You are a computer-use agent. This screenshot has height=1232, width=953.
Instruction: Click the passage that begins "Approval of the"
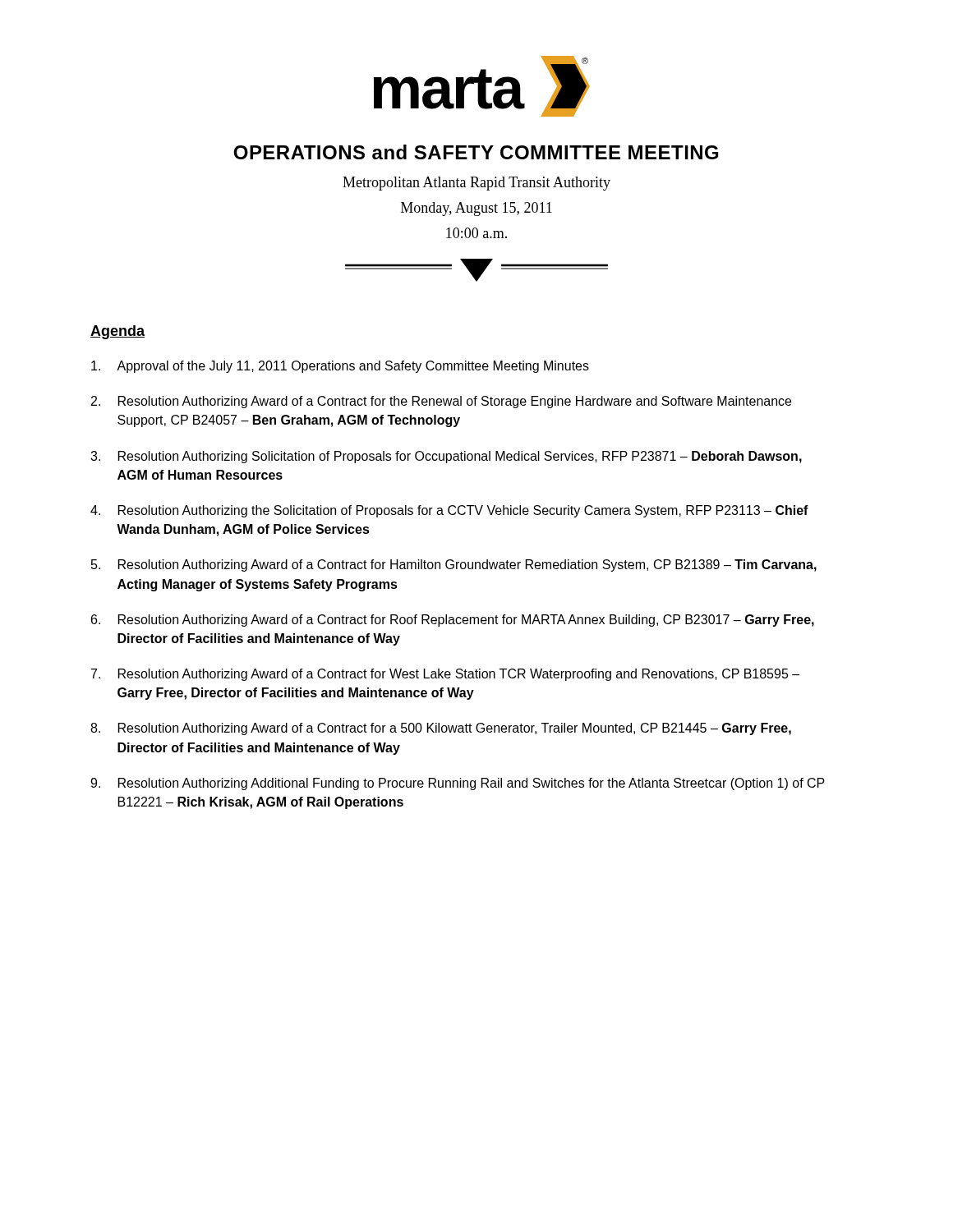click(461, 366)
